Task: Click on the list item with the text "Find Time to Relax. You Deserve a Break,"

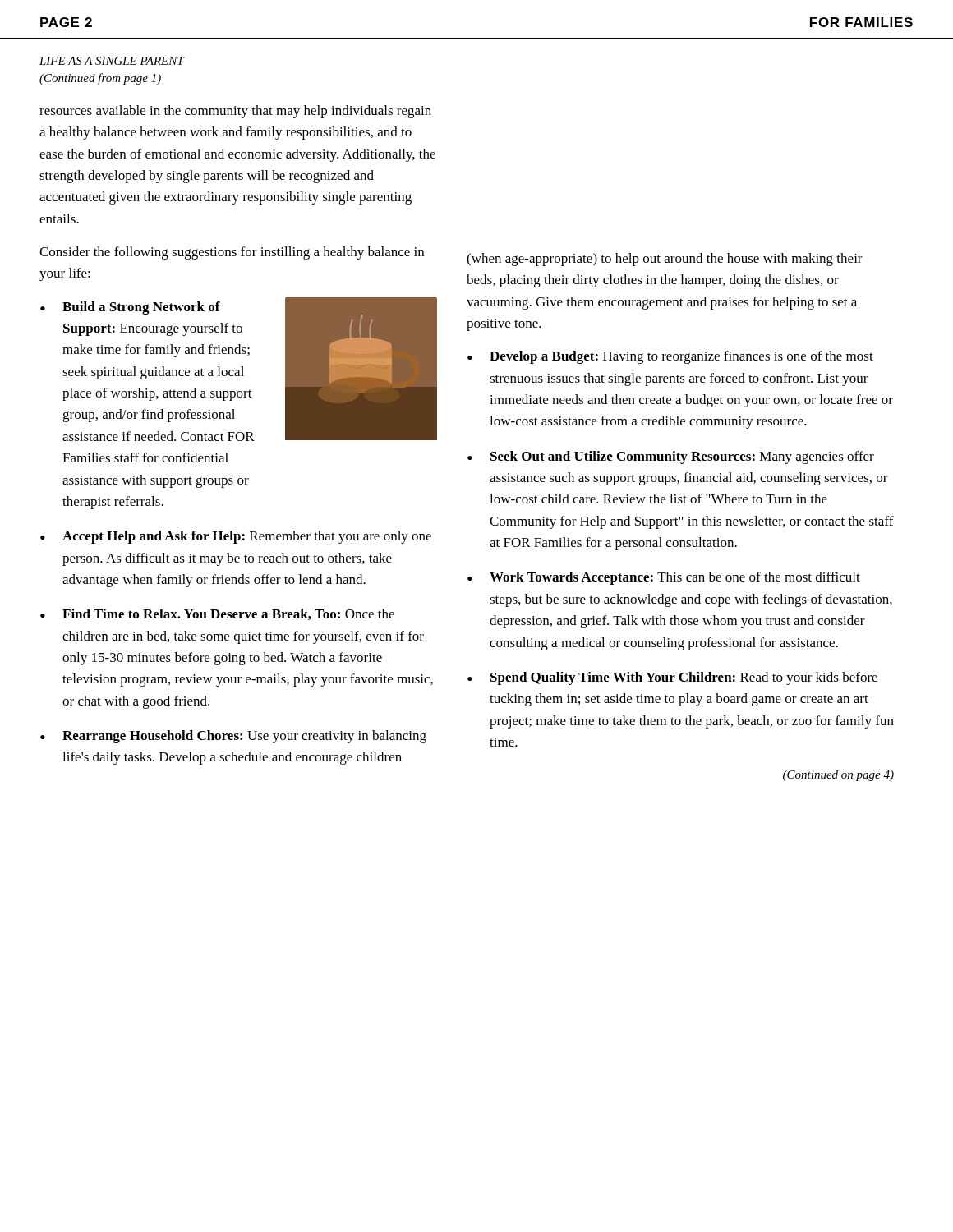Action: point(248,657)
